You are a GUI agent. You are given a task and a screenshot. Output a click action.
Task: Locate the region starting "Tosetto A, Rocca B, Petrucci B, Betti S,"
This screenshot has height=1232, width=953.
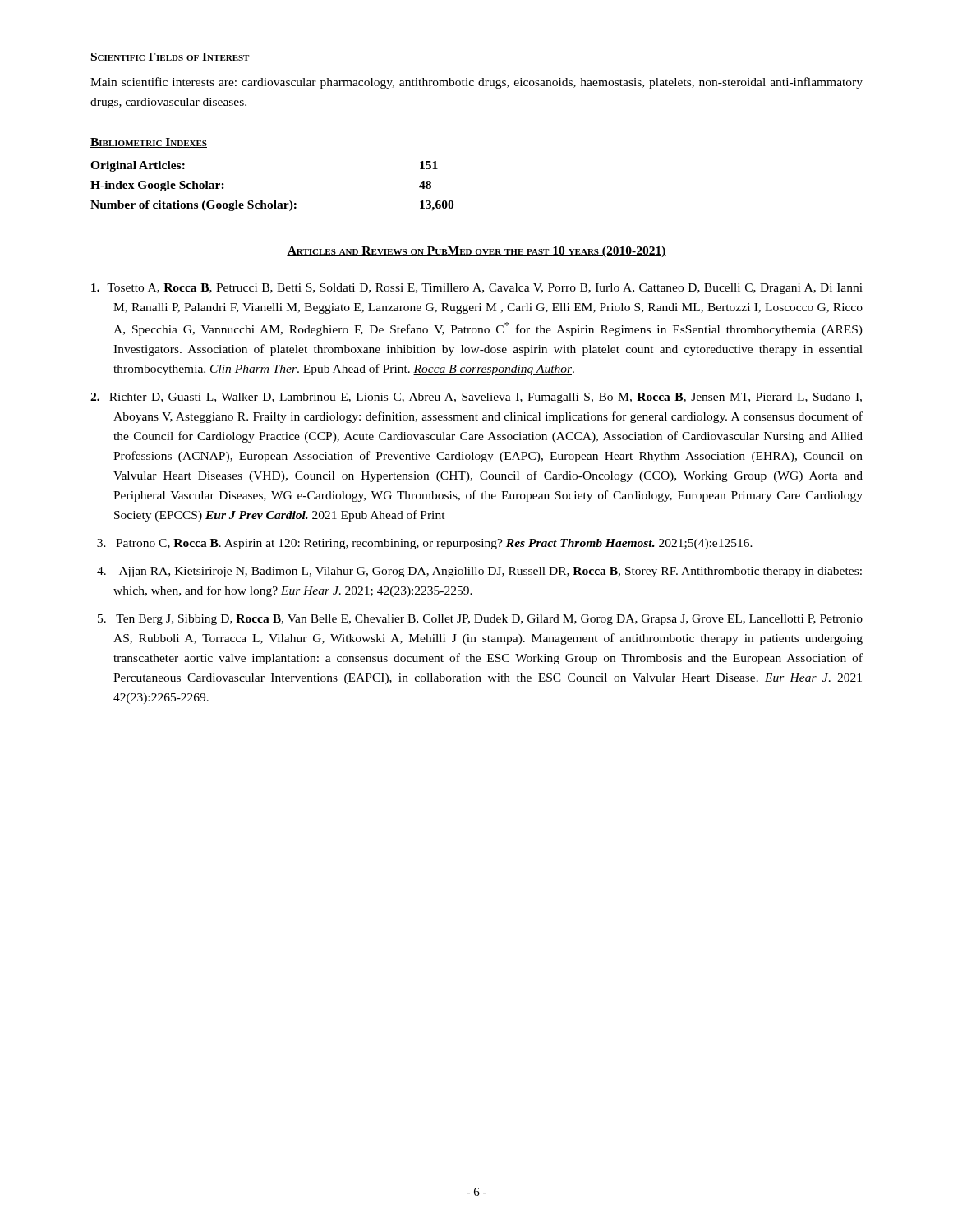(x=476, y=328)
